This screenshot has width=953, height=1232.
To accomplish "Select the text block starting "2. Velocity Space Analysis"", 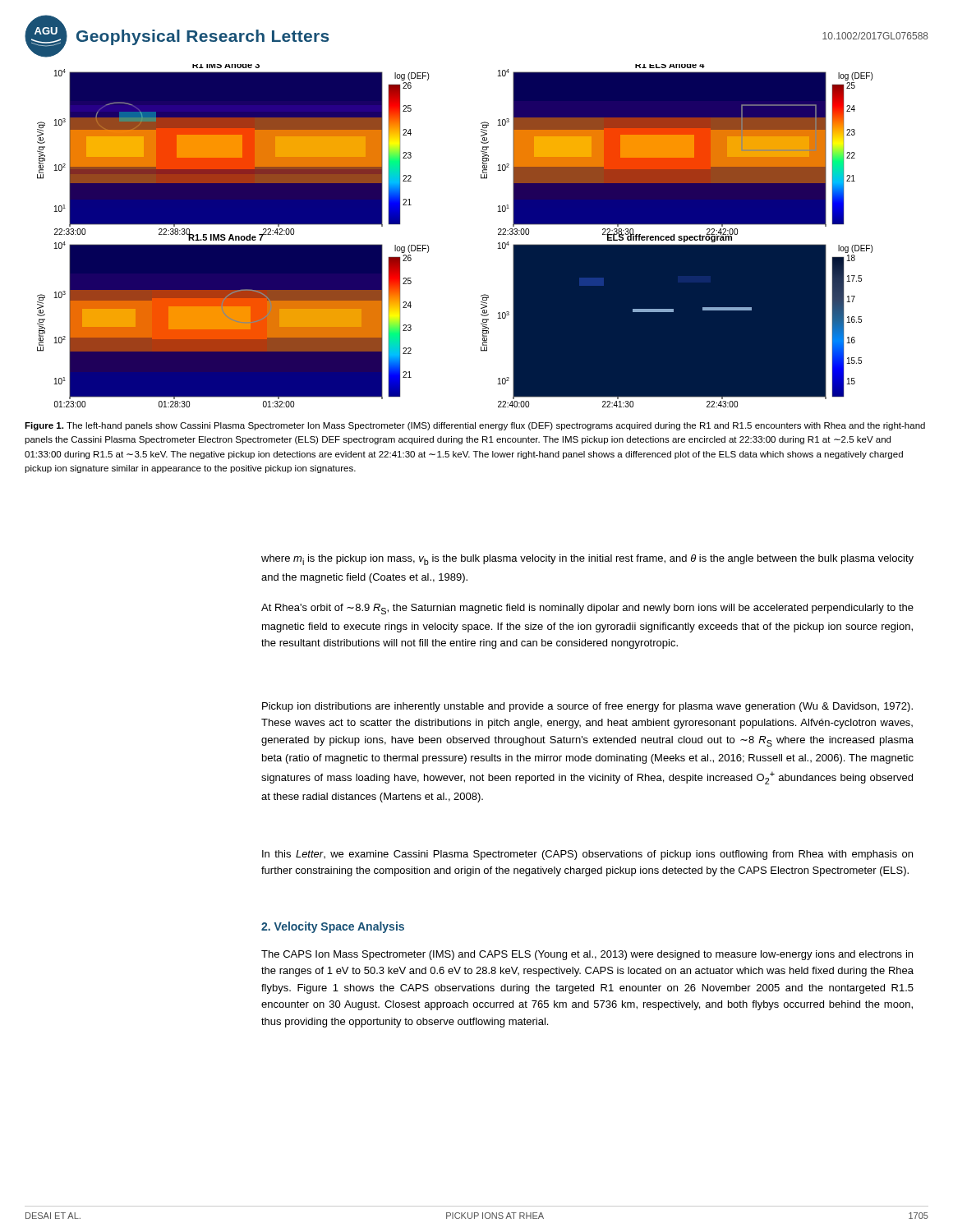I will click(x=333, y=927).
